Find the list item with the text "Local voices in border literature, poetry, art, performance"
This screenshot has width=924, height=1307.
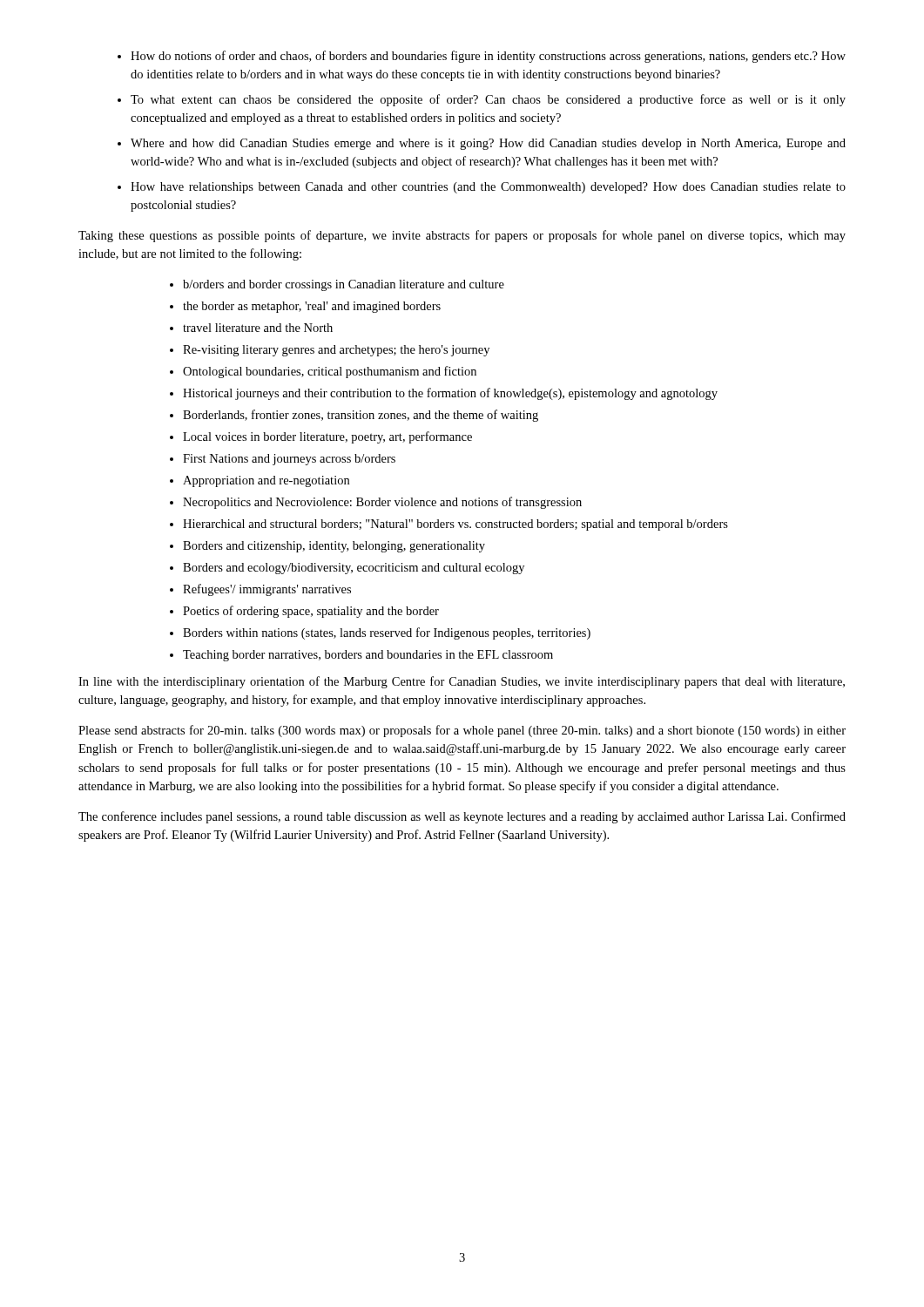[328, 437]
